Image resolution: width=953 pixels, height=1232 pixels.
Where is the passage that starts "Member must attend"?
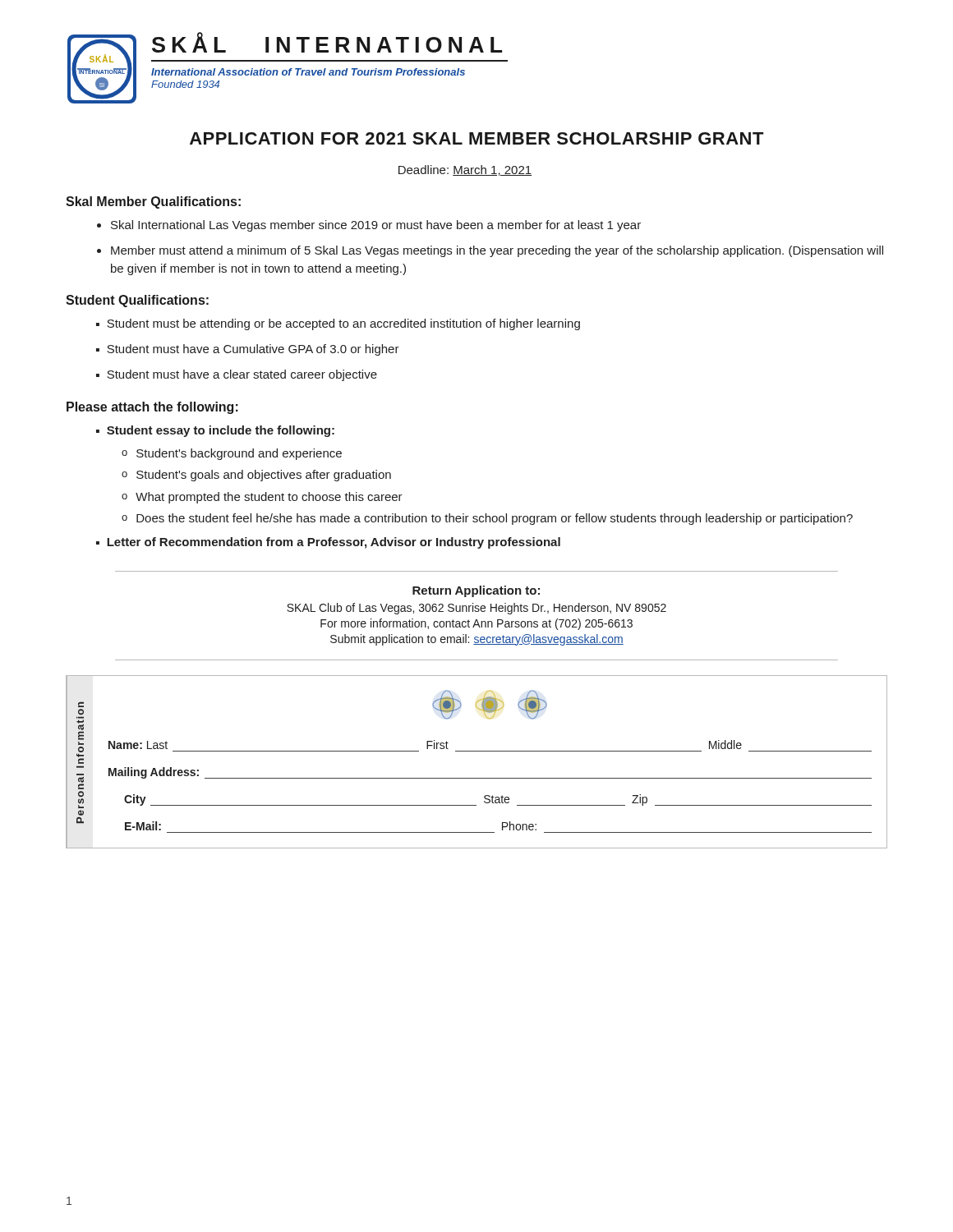pos(491,260)
